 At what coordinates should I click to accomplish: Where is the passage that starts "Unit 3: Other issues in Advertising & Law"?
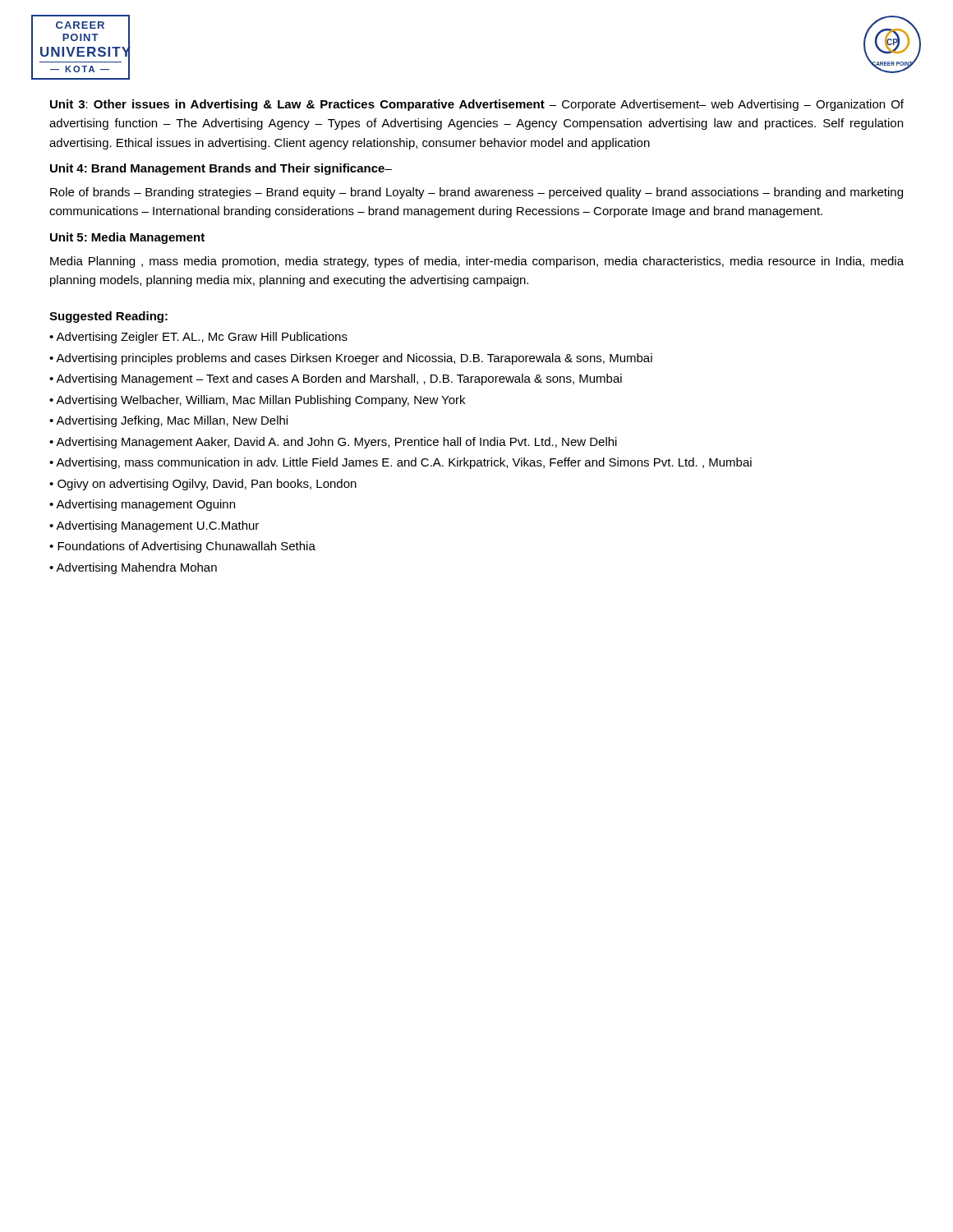[x=476, y=123]
